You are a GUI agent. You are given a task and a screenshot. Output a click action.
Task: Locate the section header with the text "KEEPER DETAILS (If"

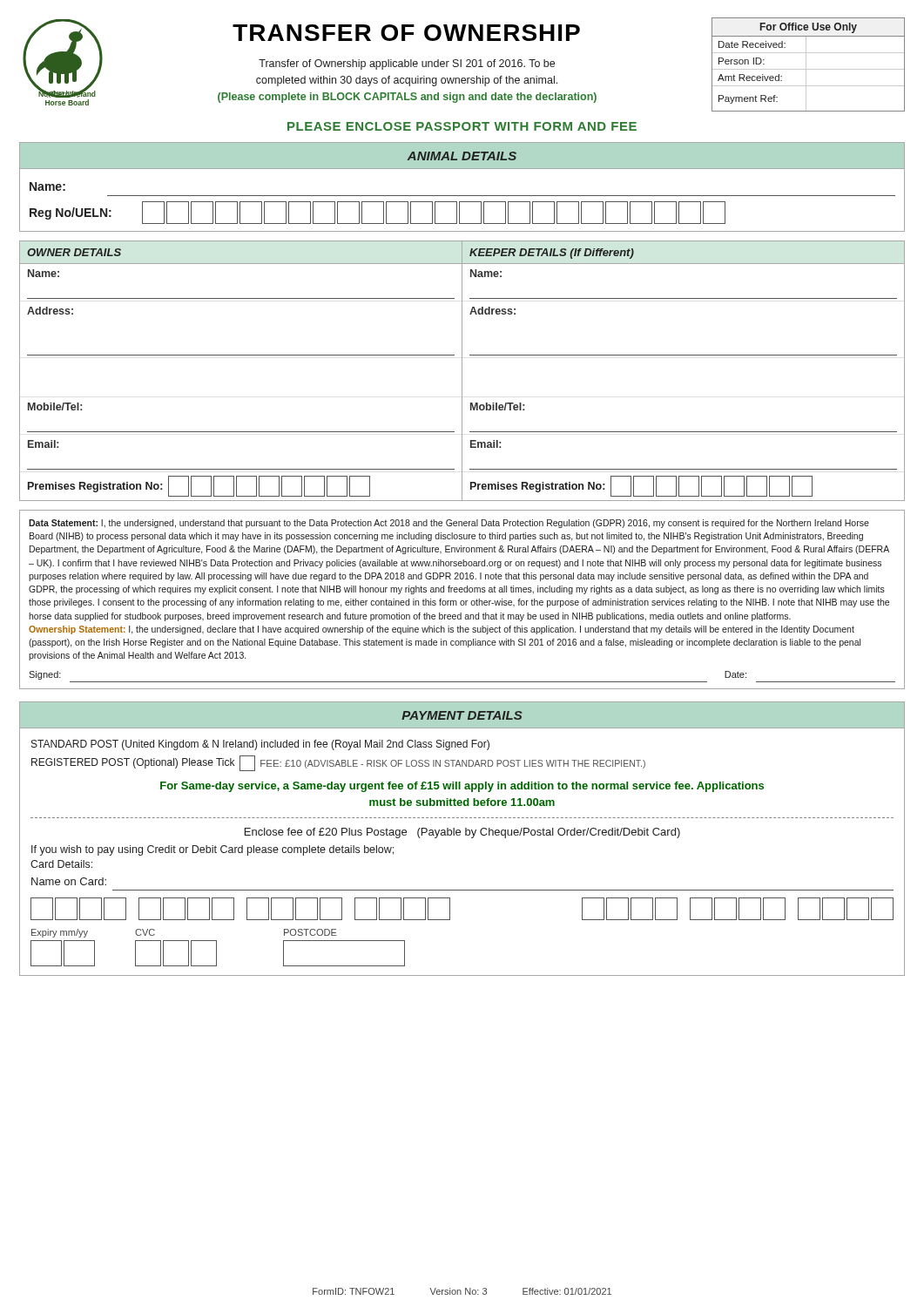coord(552,252)
